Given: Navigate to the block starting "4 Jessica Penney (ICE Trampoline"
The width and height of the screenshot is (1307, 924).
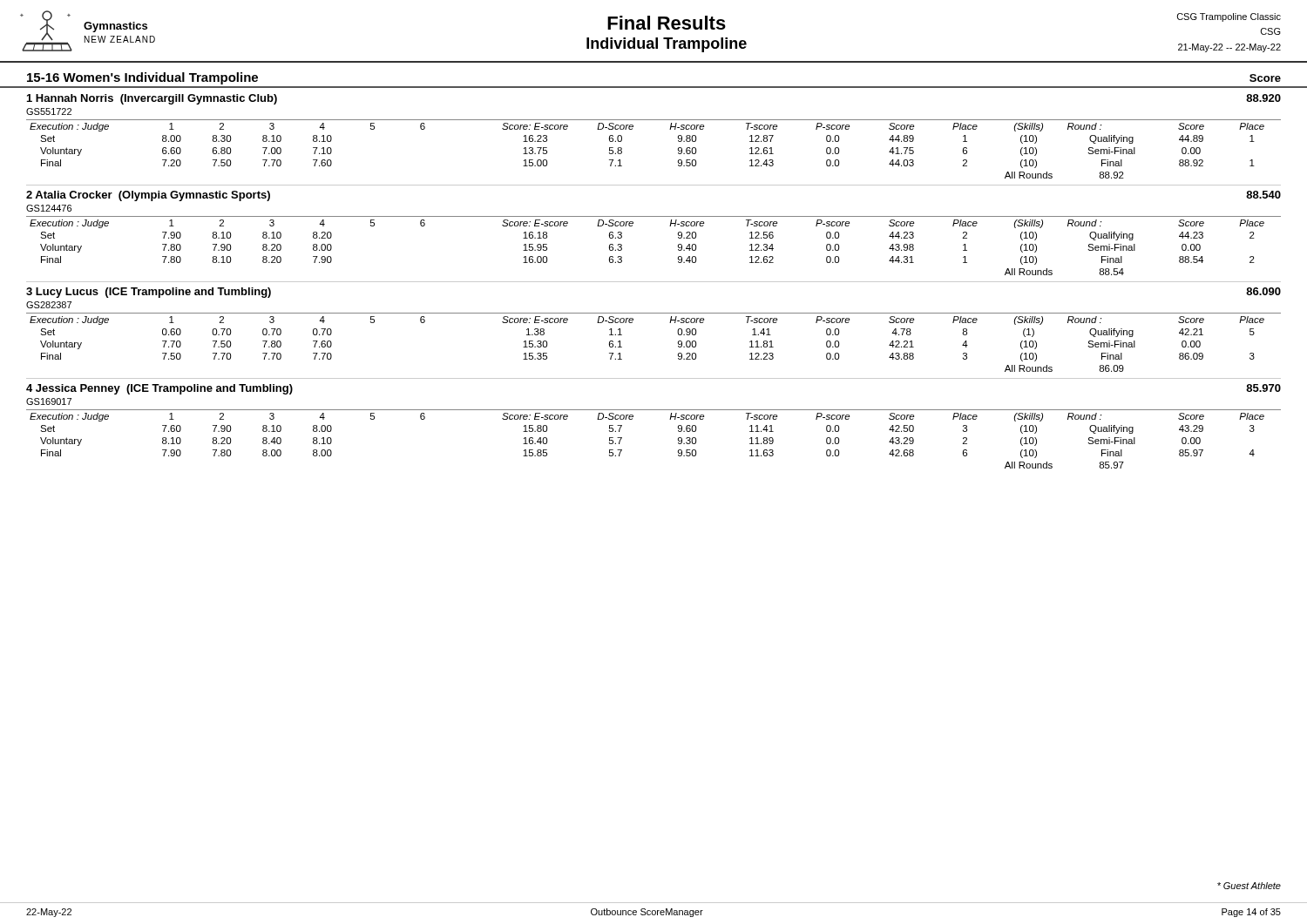Looking at the screenshot, I should (160, 389).
